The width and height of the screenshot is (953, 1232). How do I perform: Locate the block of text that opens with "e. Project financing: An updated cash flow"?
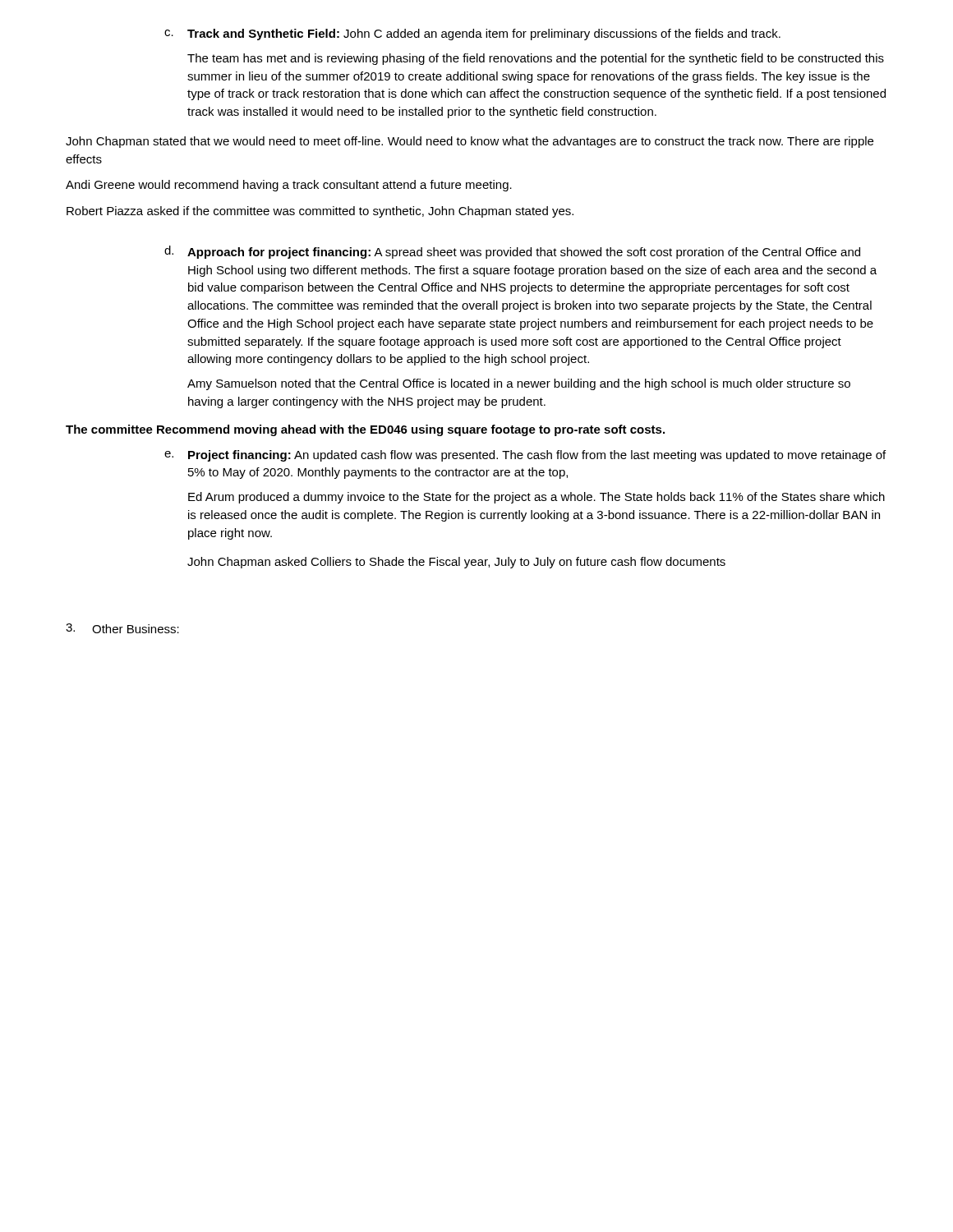coord(526,463)
